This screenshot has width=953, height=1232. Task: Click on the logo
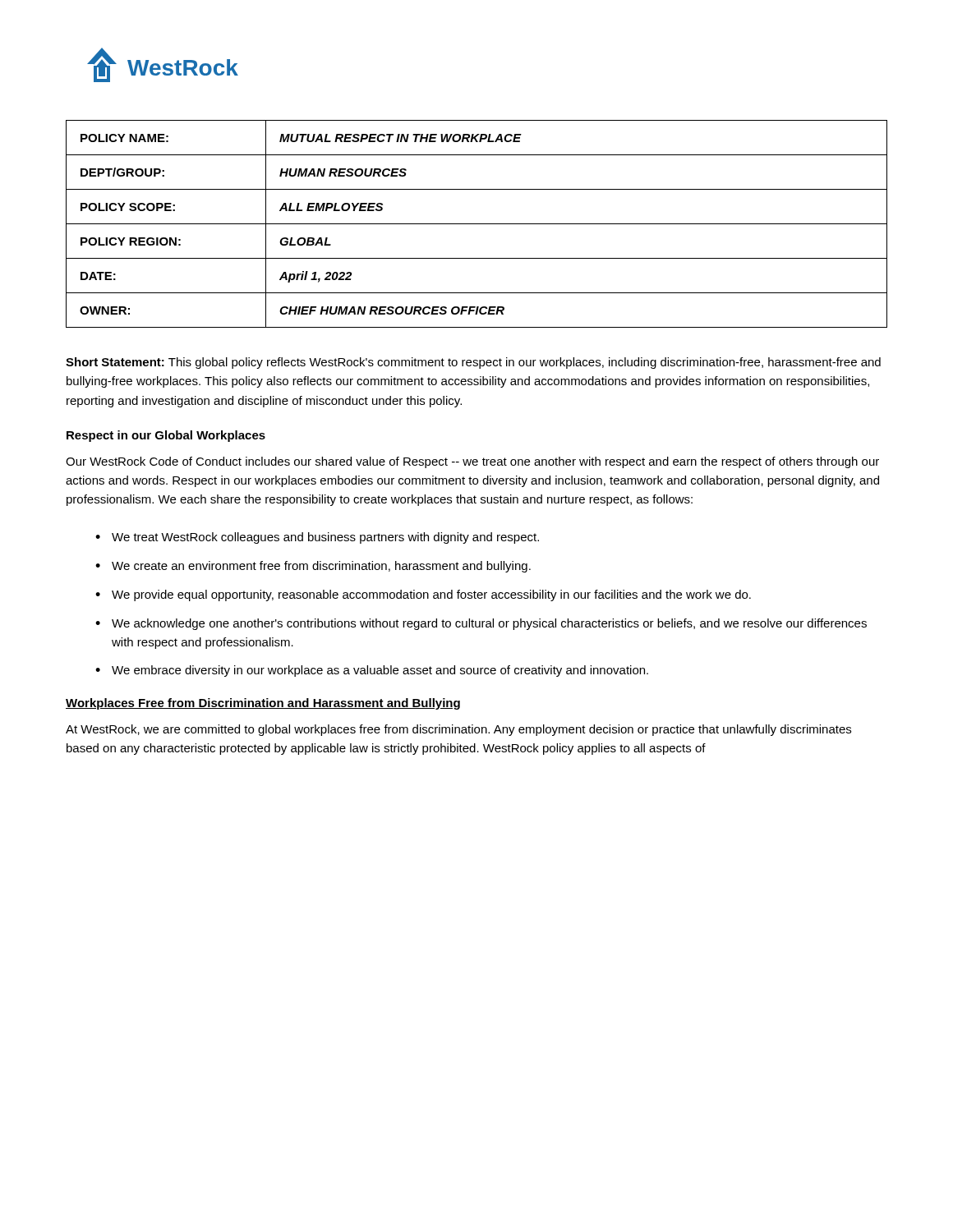pos(476,69)
